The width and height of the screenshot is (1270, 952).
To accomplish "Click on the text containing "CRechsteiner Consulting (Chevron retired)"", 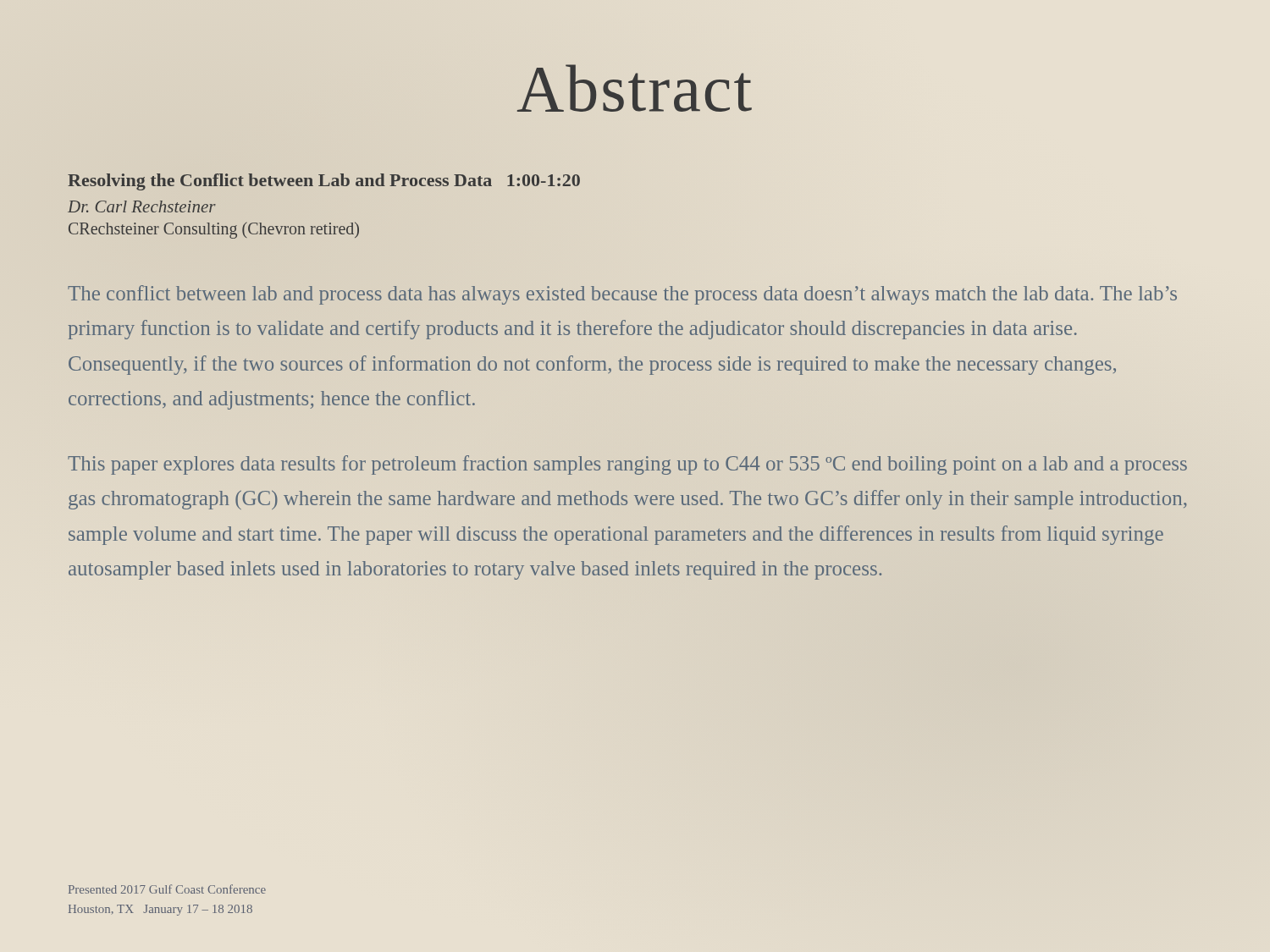I will pyautogui.click(x=214, y=230).
